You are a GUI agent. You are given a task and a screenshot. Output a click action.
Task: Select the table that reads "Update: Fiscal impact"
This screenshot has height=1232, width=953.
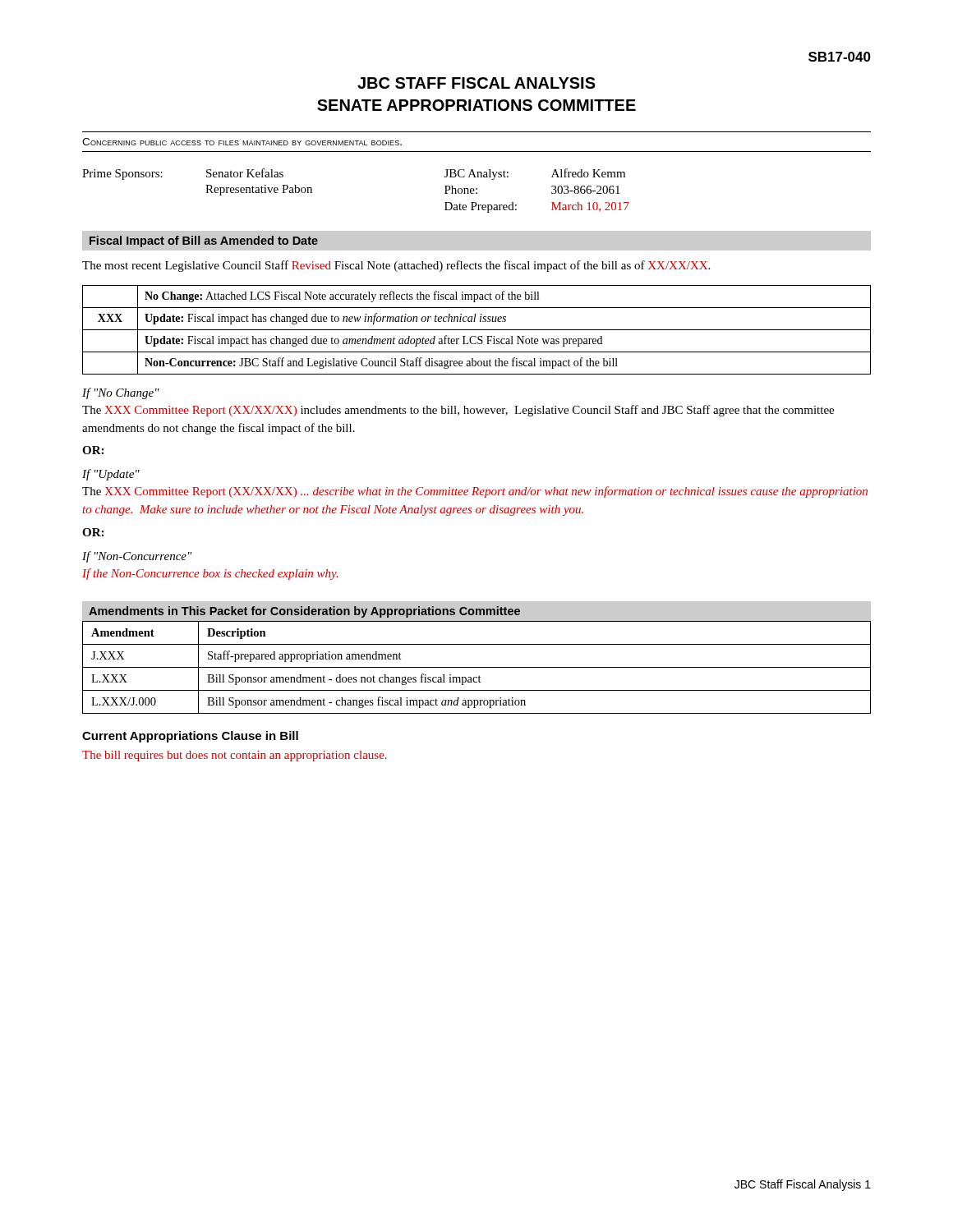click(x=476, y=330)
